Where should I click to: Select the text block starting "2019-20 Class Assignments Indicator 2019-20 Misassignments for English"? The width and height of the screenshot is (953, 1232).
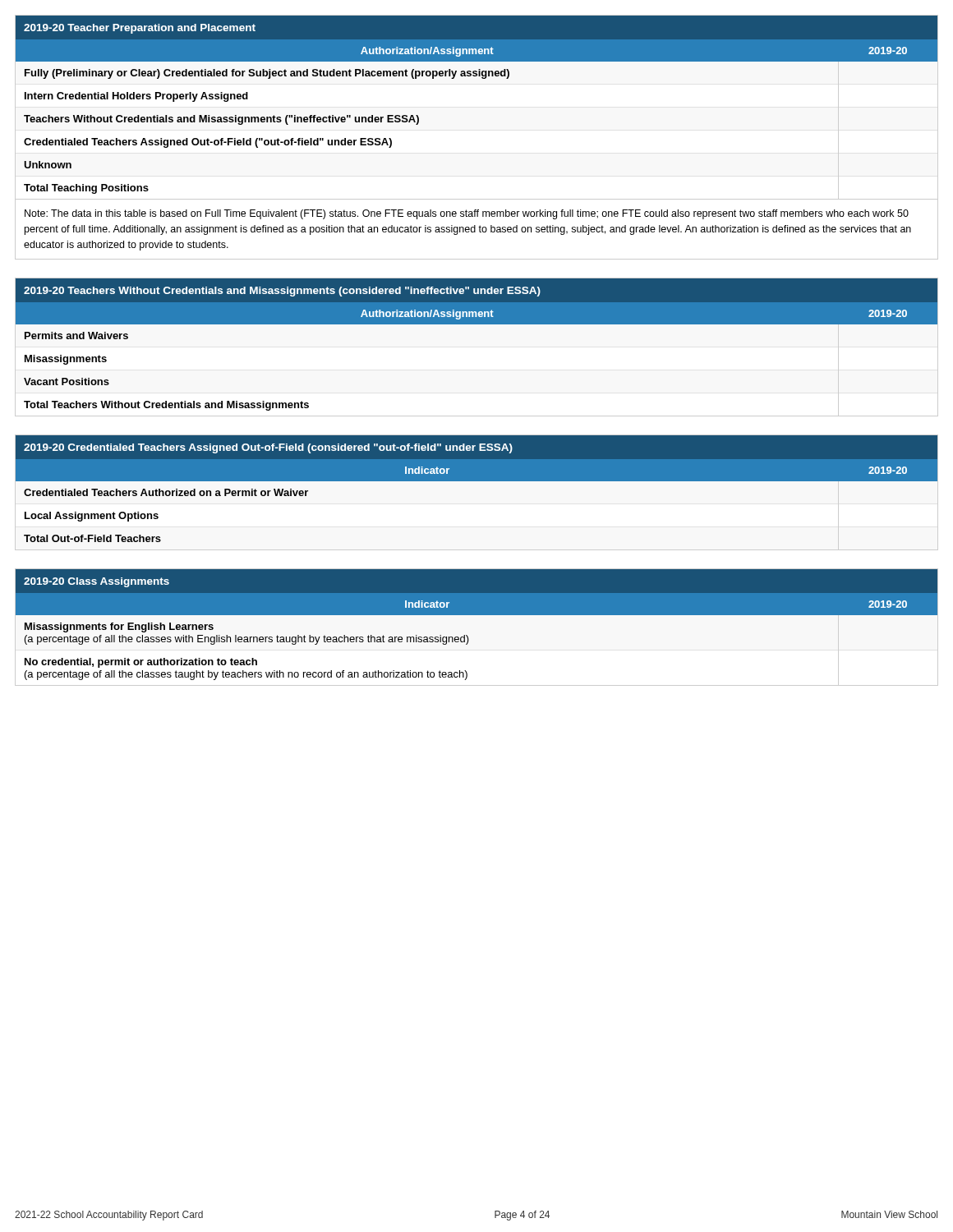click(476, 627)
